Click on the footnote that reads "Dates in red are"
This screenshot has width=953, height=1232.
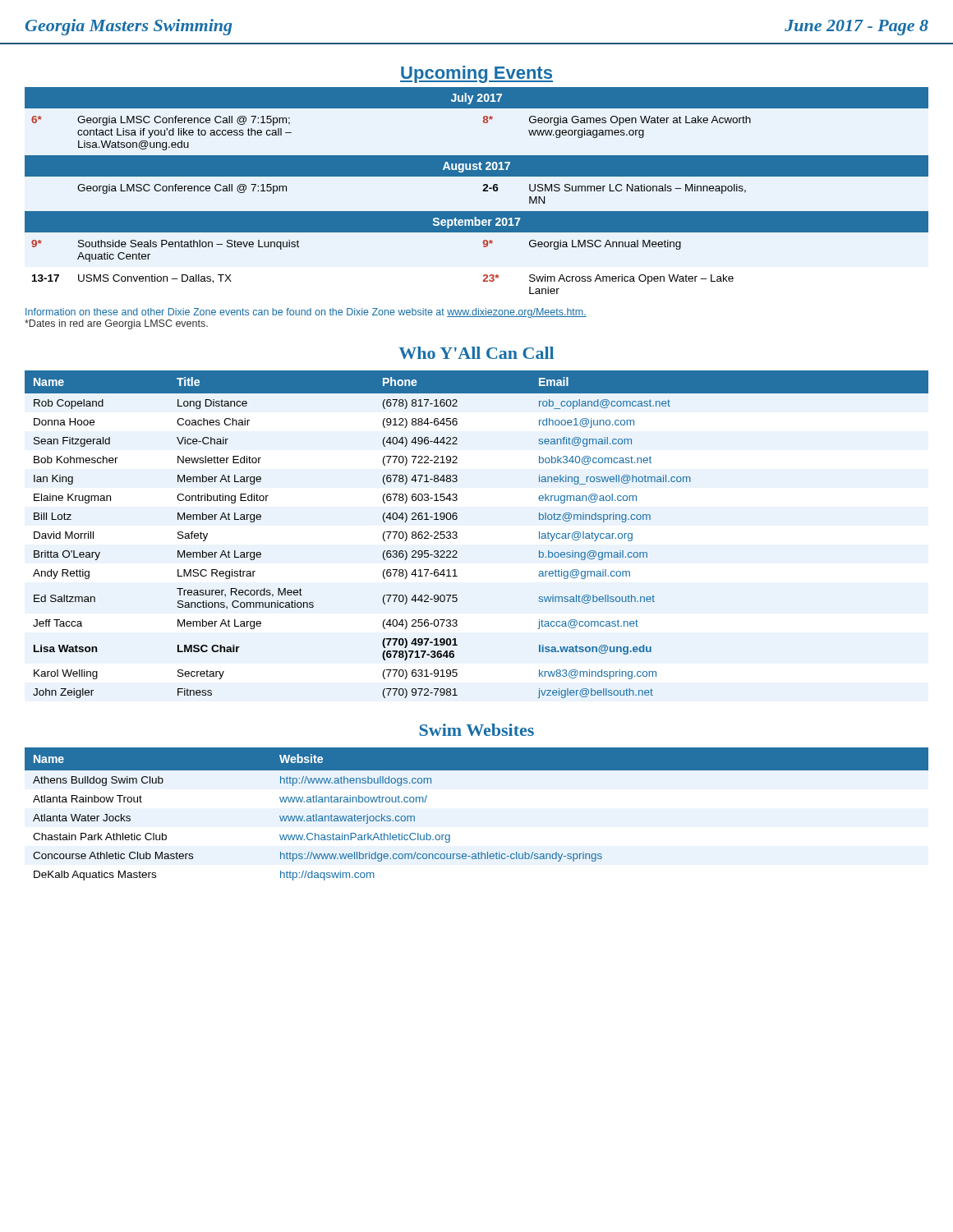[x=117, y=324]
